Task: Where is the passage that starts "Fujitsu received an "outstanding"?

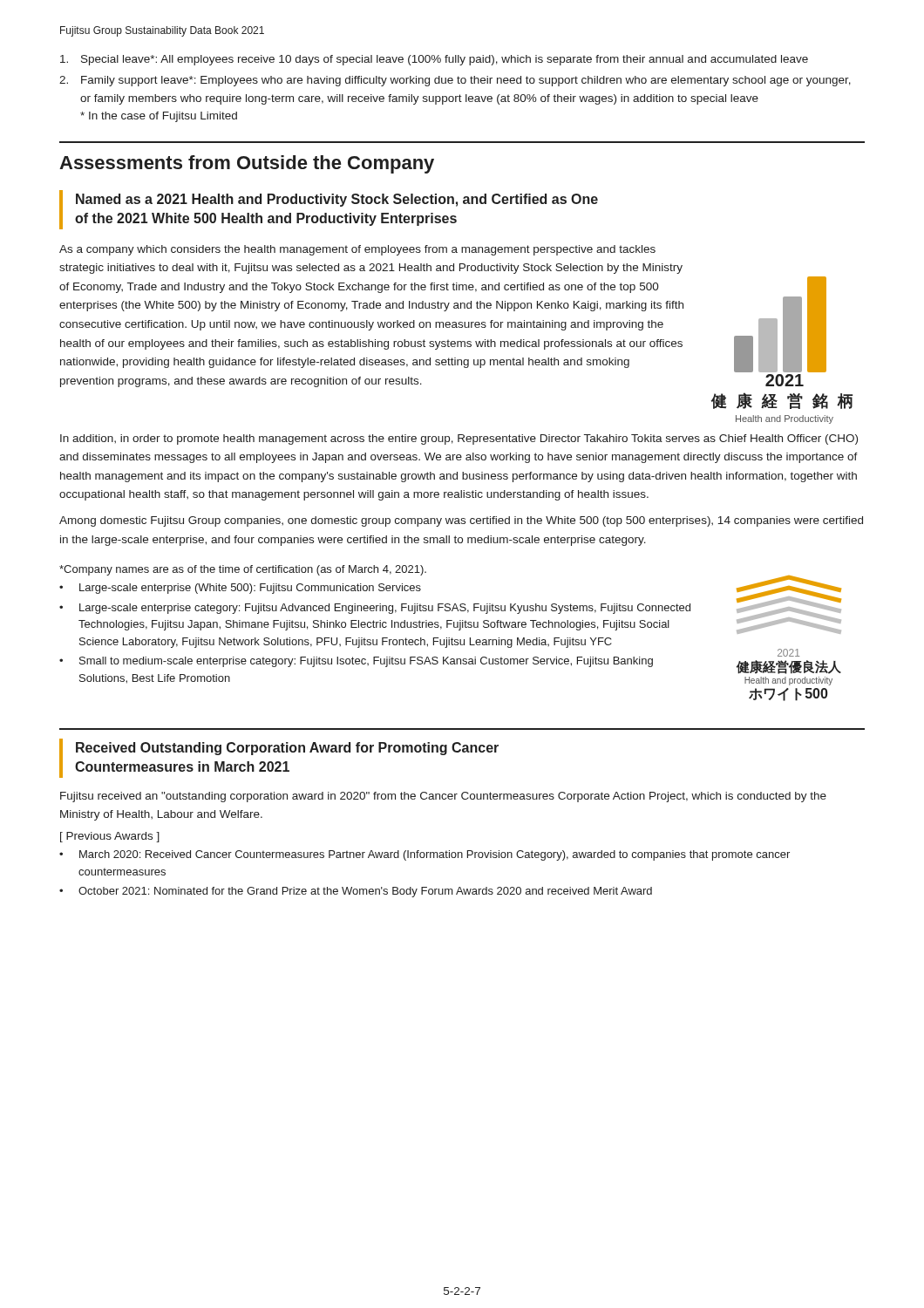Action: [x=443, y=805]
